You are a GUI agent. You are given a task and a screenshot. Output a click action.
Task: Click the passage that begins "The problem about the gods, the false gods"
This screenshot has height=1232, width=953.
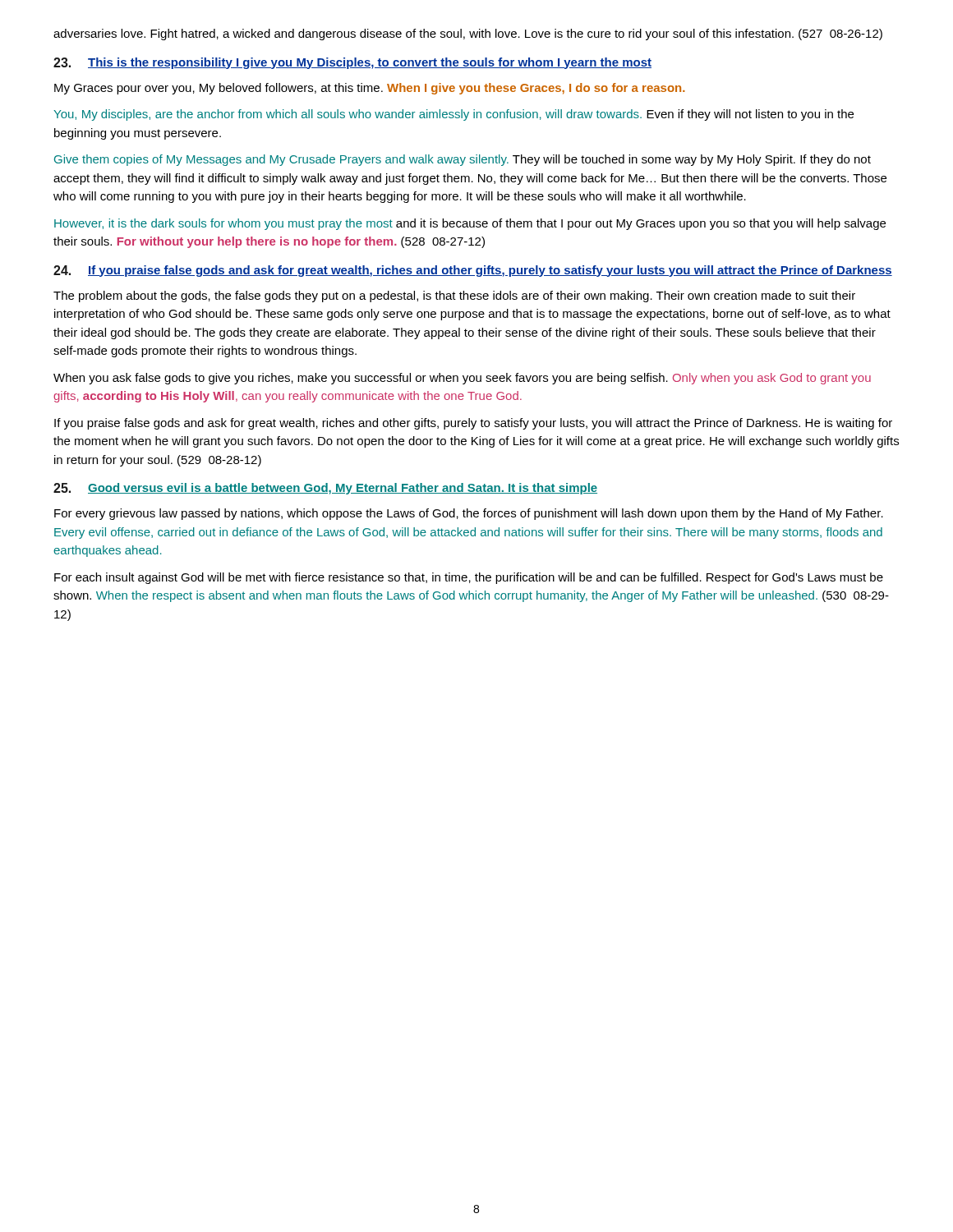[476, 323]
